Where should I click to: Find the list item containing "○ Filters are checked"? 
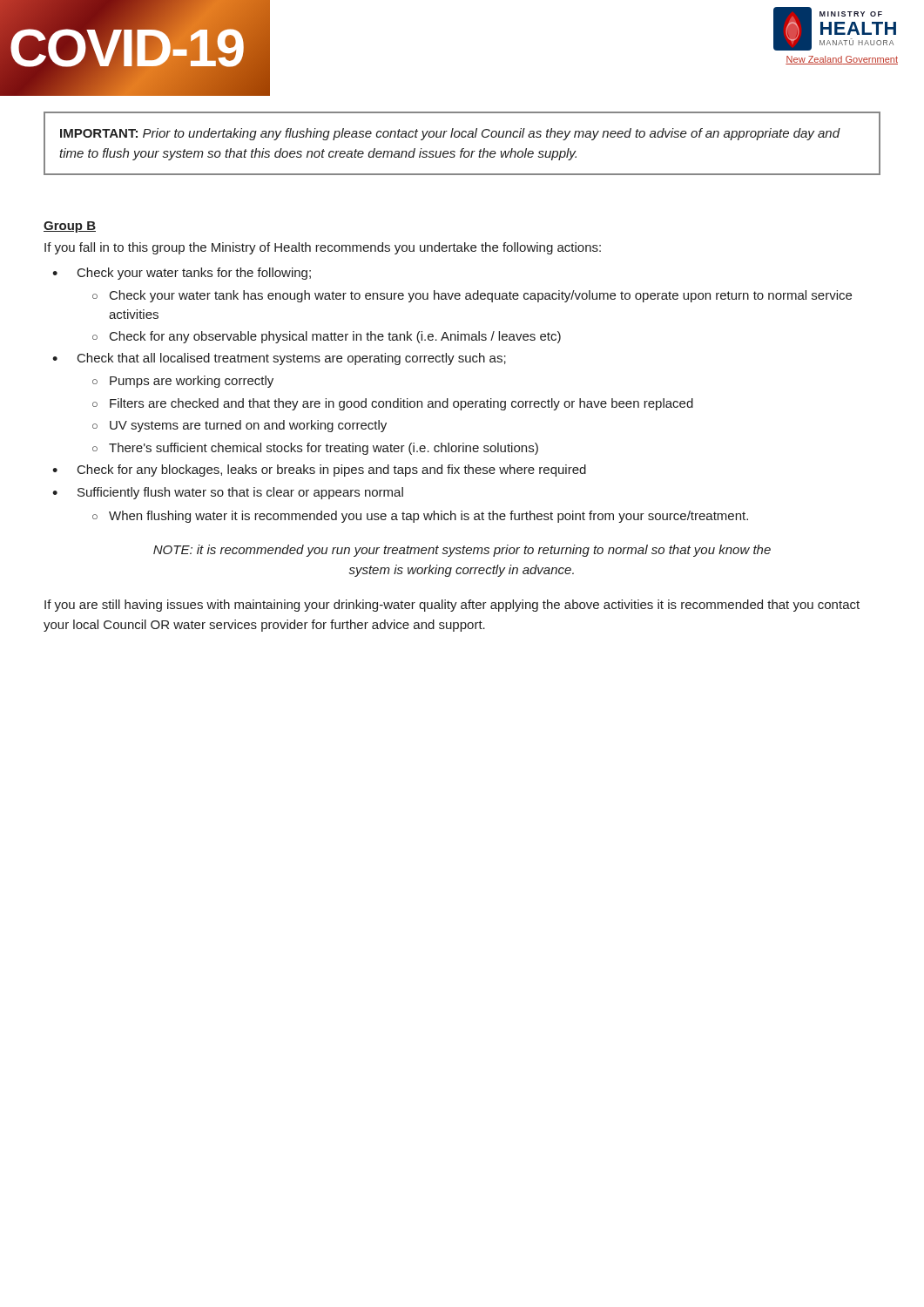coord(392,404)
